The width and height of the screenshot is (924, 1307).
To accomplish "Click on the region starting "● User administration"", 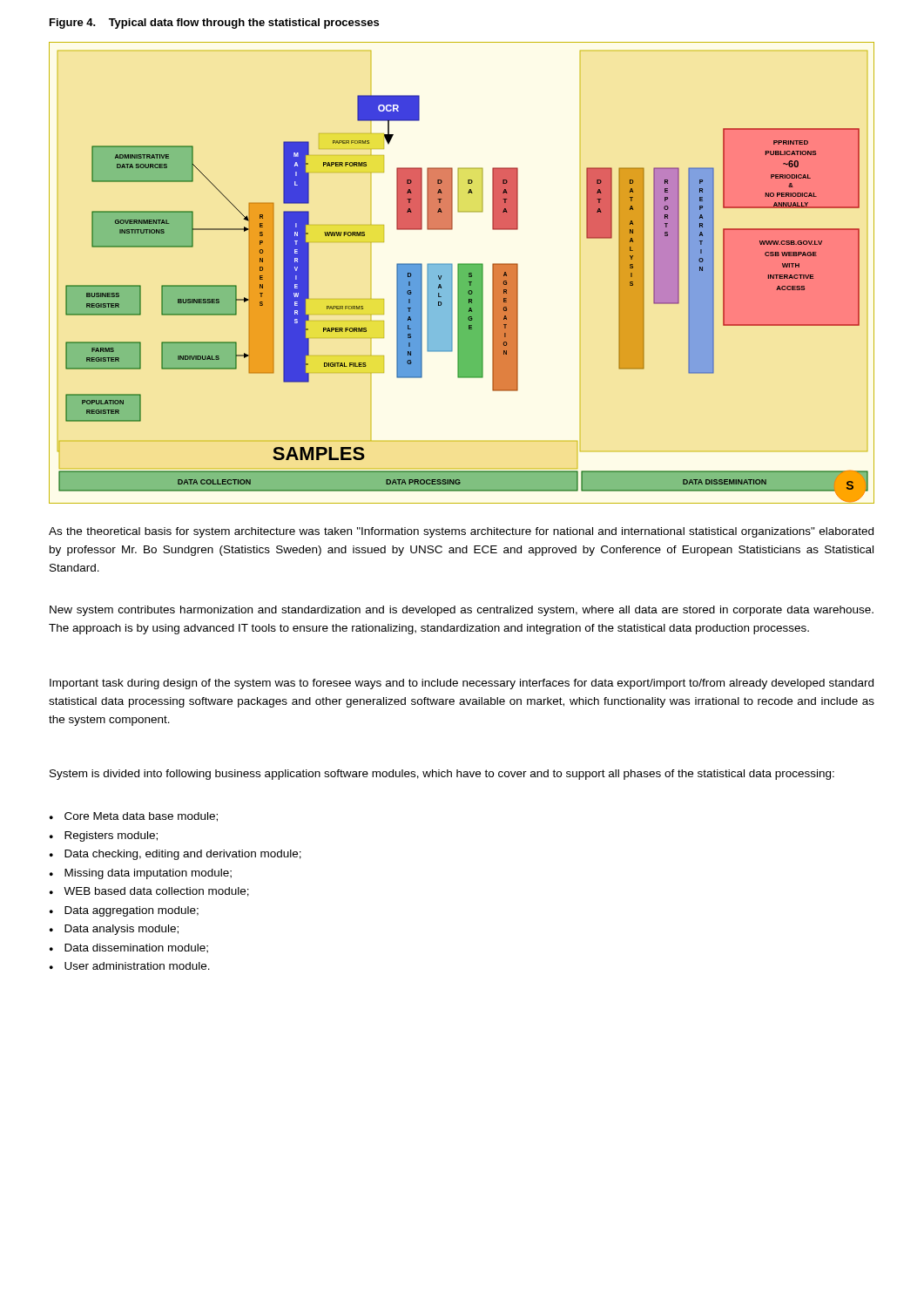I will tap(130, 966).
